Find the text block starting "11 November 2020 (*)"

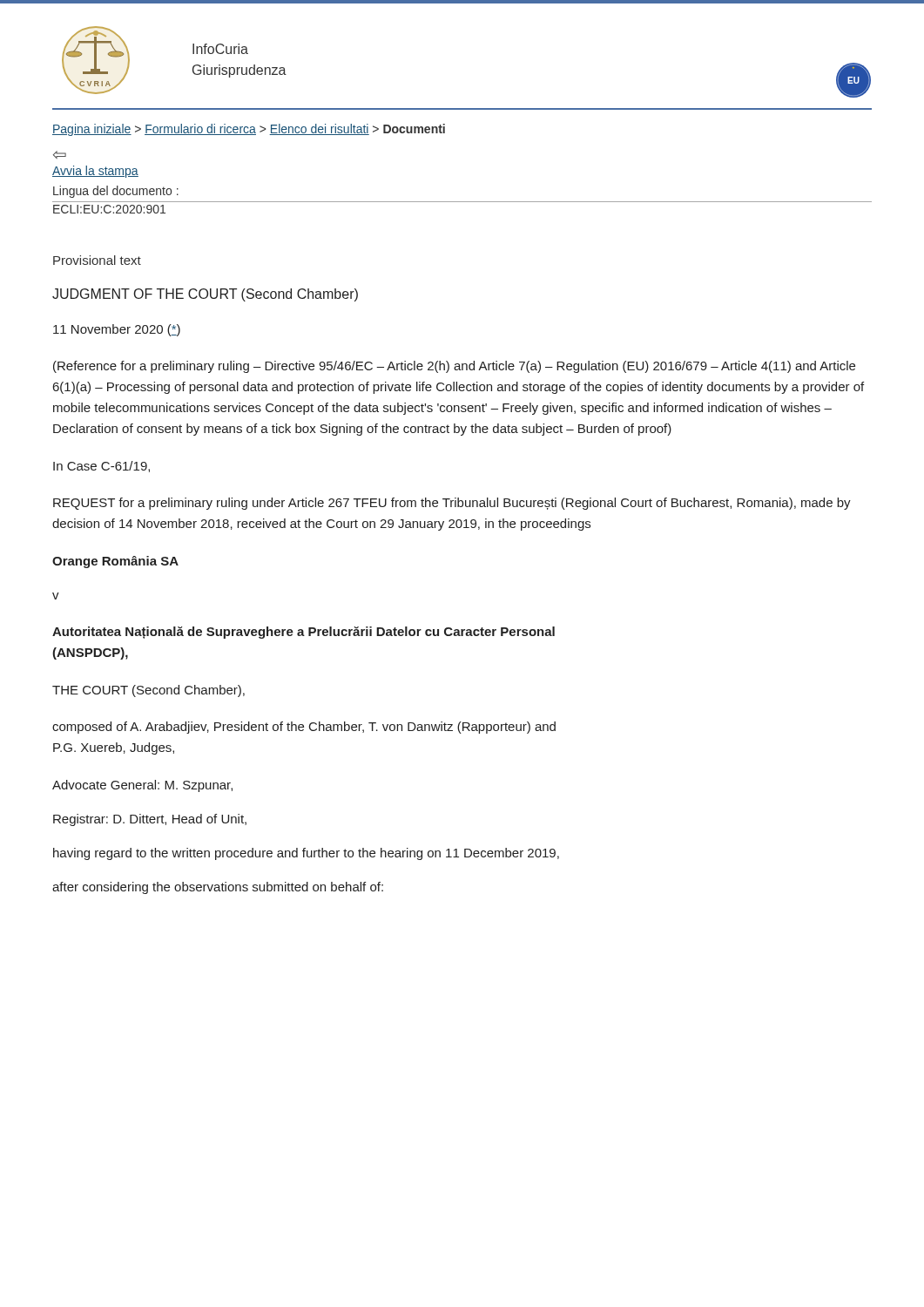[117, 329]
